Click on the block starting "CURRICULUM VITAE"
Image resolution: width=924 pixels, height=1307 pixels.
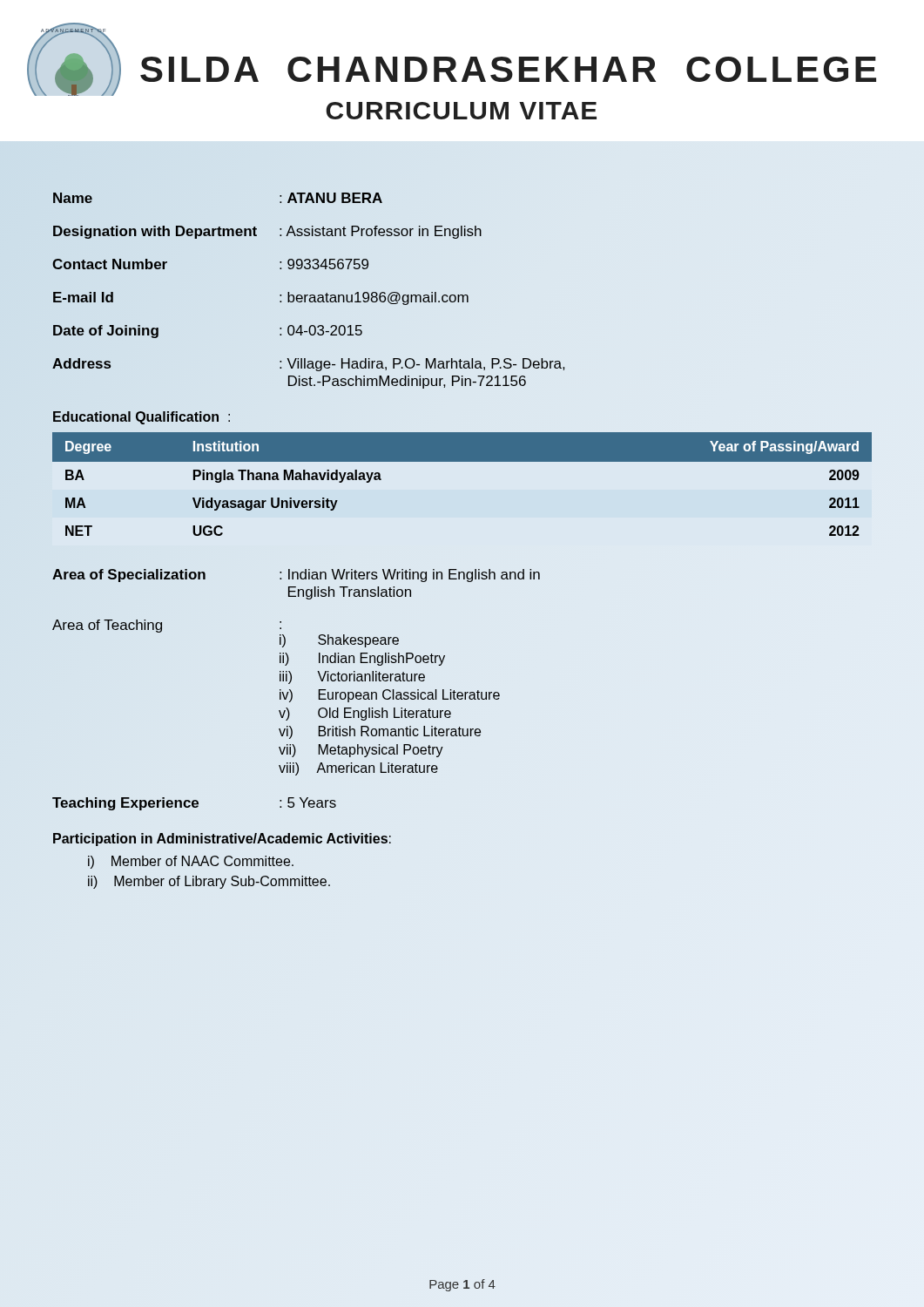tap(462, 110)
